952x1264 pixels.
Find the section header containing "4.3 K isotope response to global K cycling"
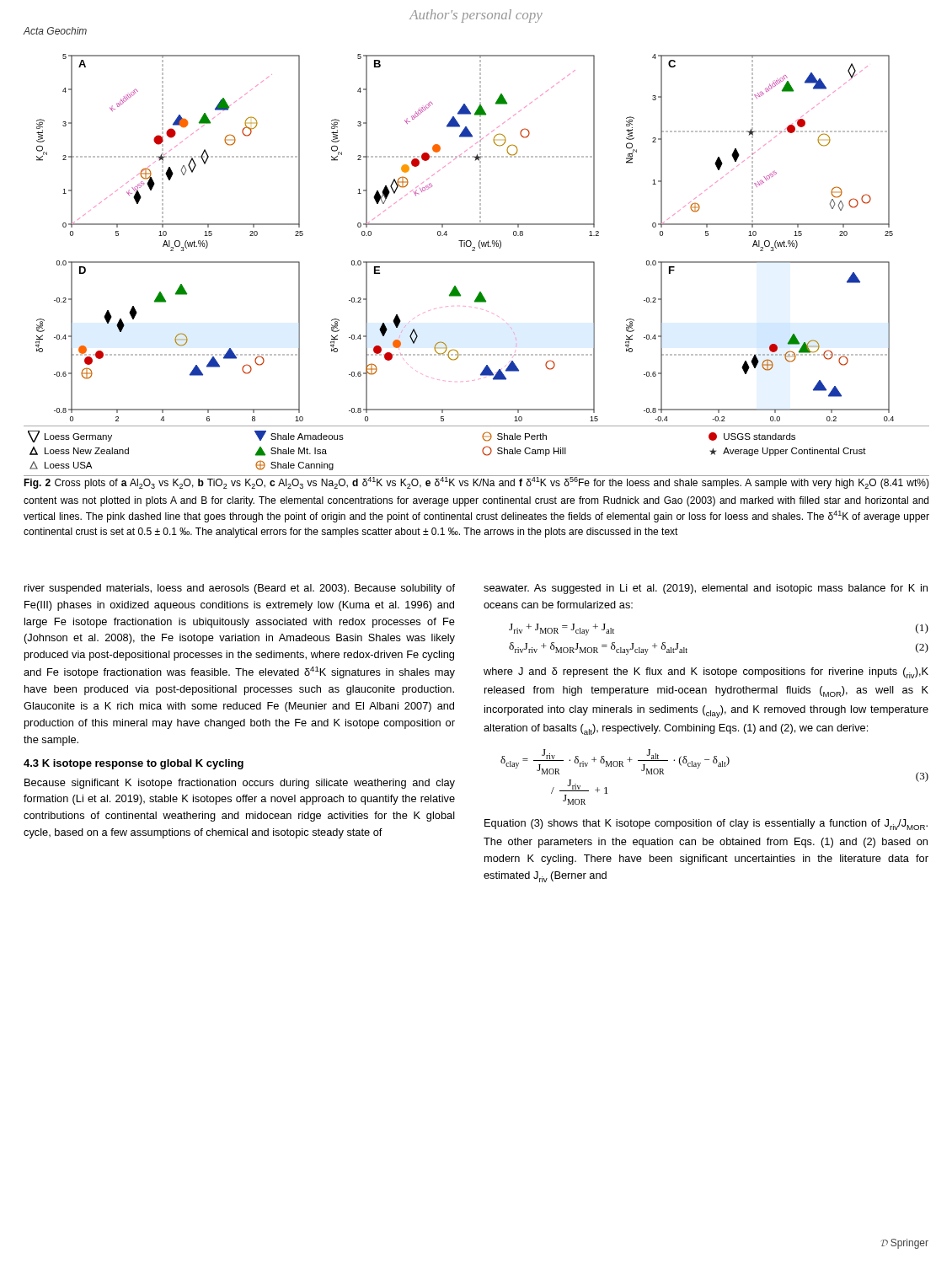(x=134, y=763)
